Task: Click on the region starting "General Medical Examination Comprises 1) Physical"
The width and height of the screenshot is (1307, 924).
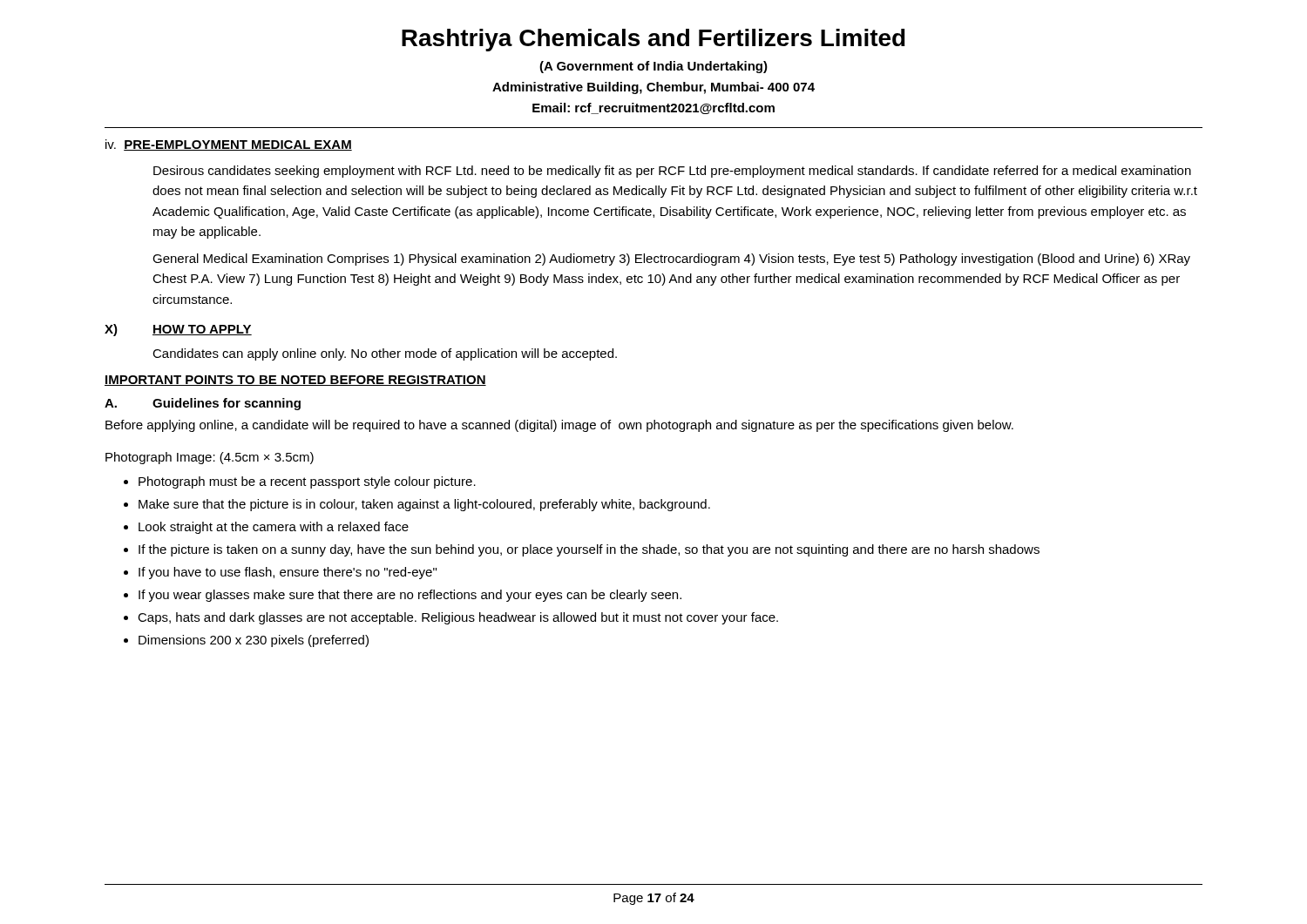Action: coord(677,279)
